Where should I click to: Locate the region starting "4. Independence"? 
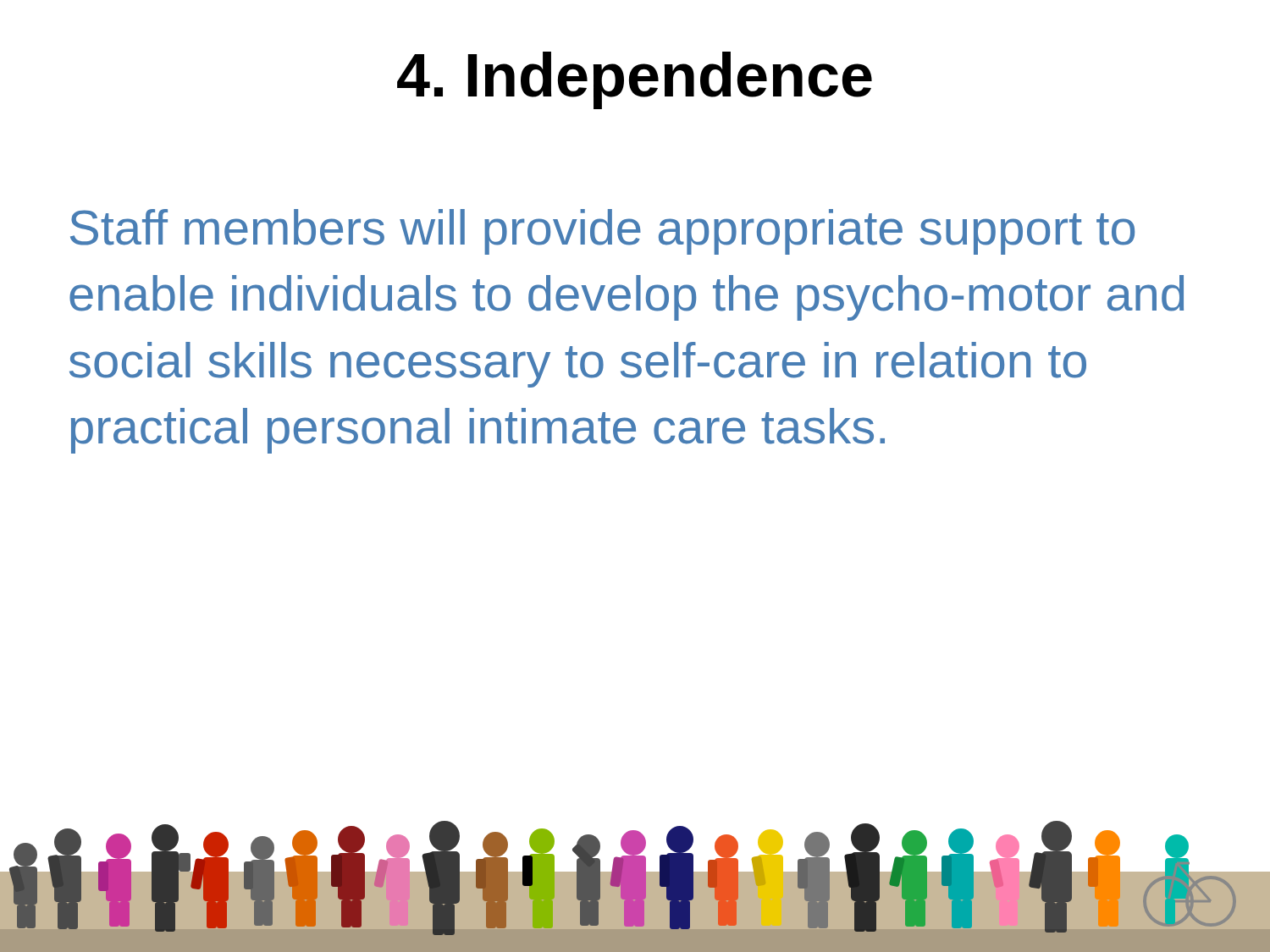coord(635,75)
